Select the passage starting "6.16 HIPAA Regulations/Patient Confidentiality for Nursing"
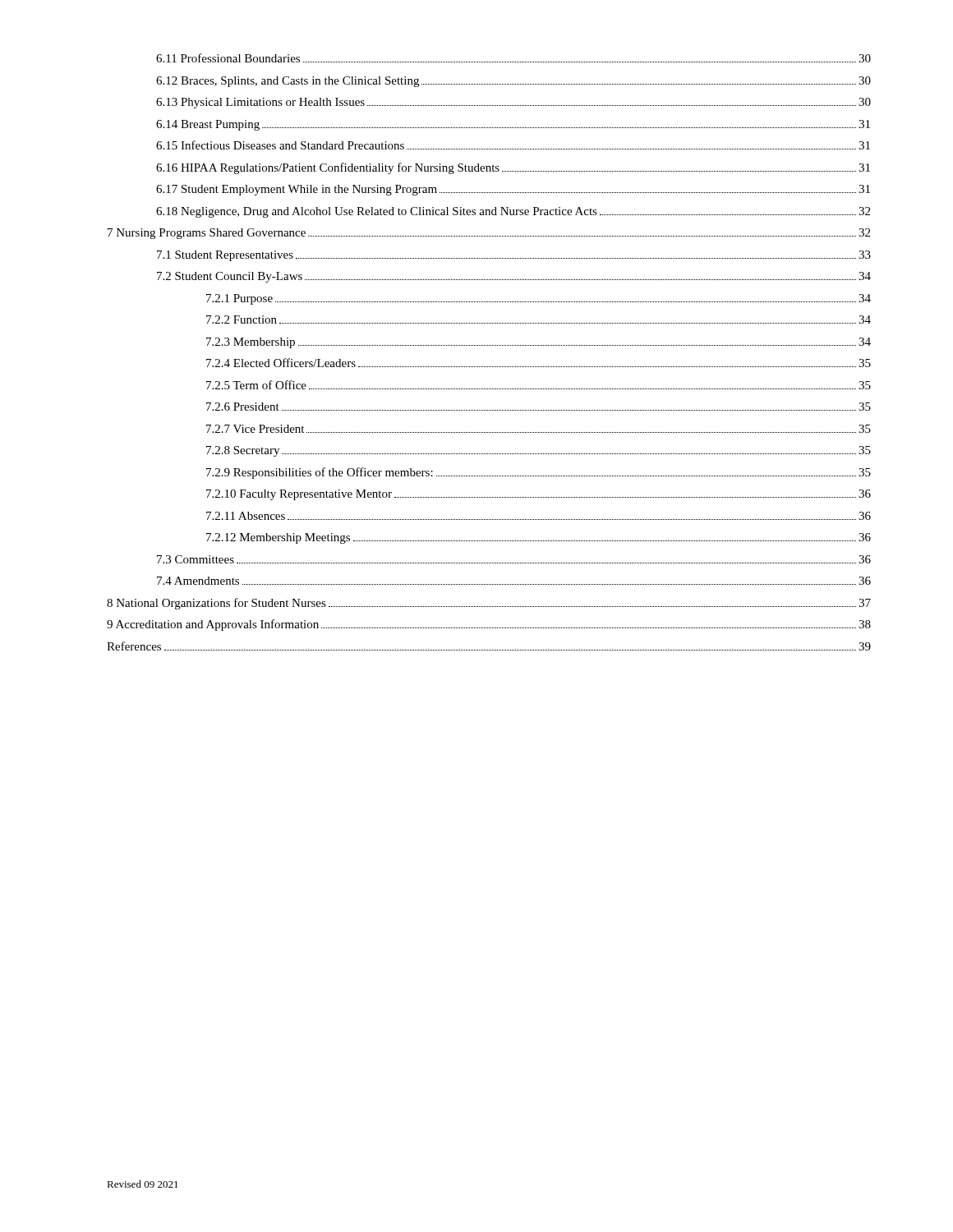 pos(513,167)
